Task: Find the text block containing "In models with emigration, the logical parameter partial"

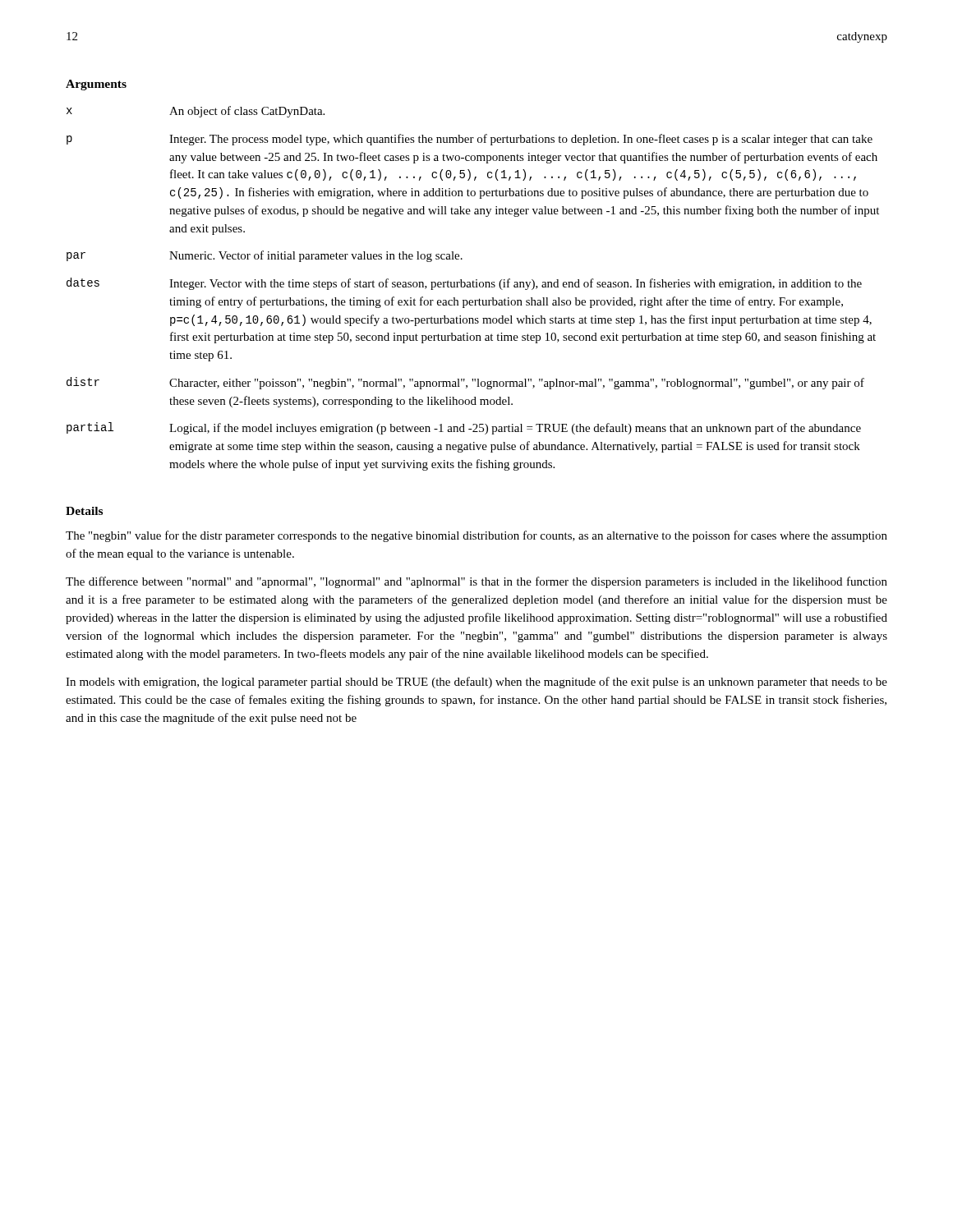Action: point(476,700)
